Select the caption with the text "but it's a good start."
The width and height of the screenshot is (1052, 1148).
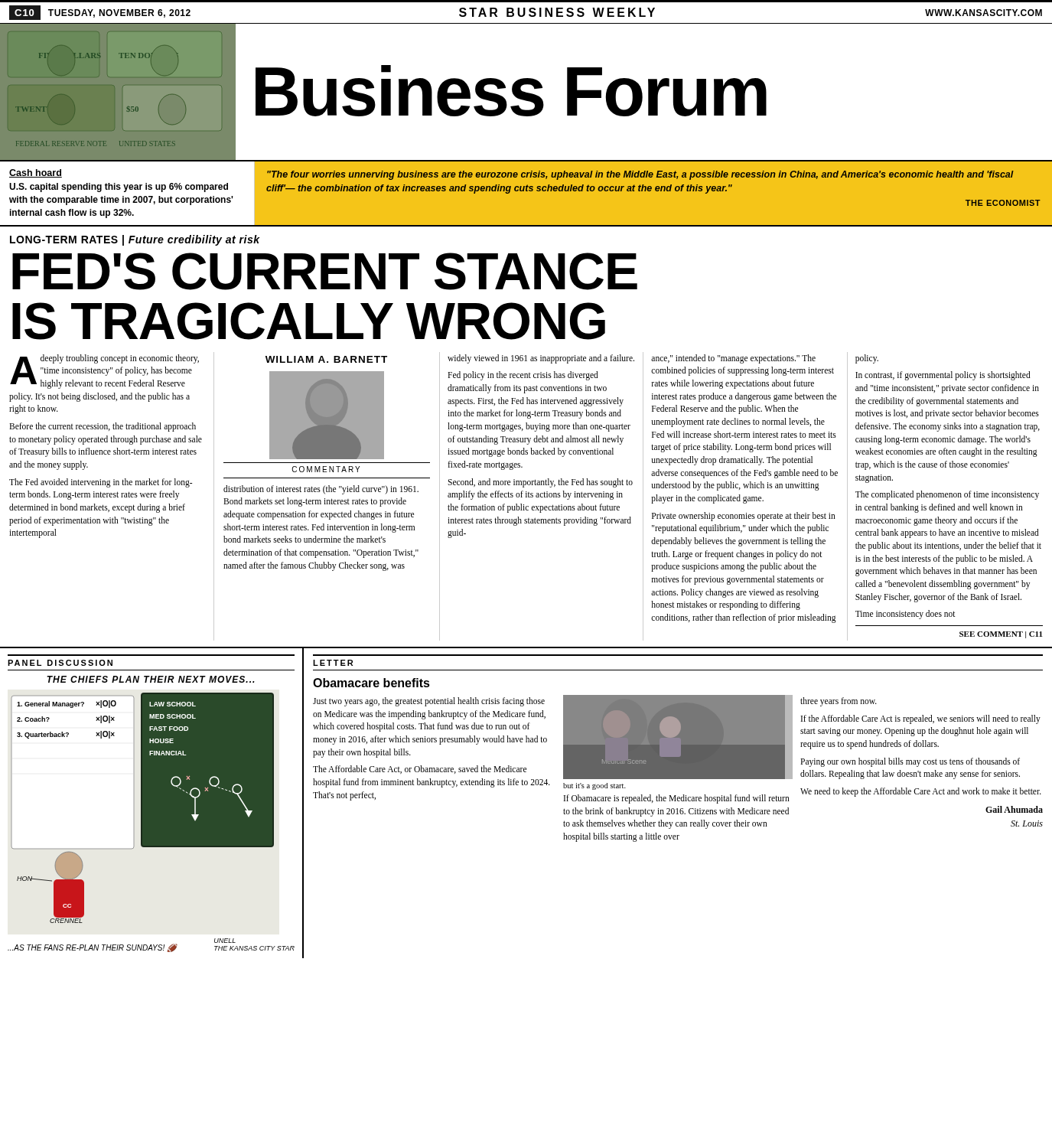[x=595, y=786]
